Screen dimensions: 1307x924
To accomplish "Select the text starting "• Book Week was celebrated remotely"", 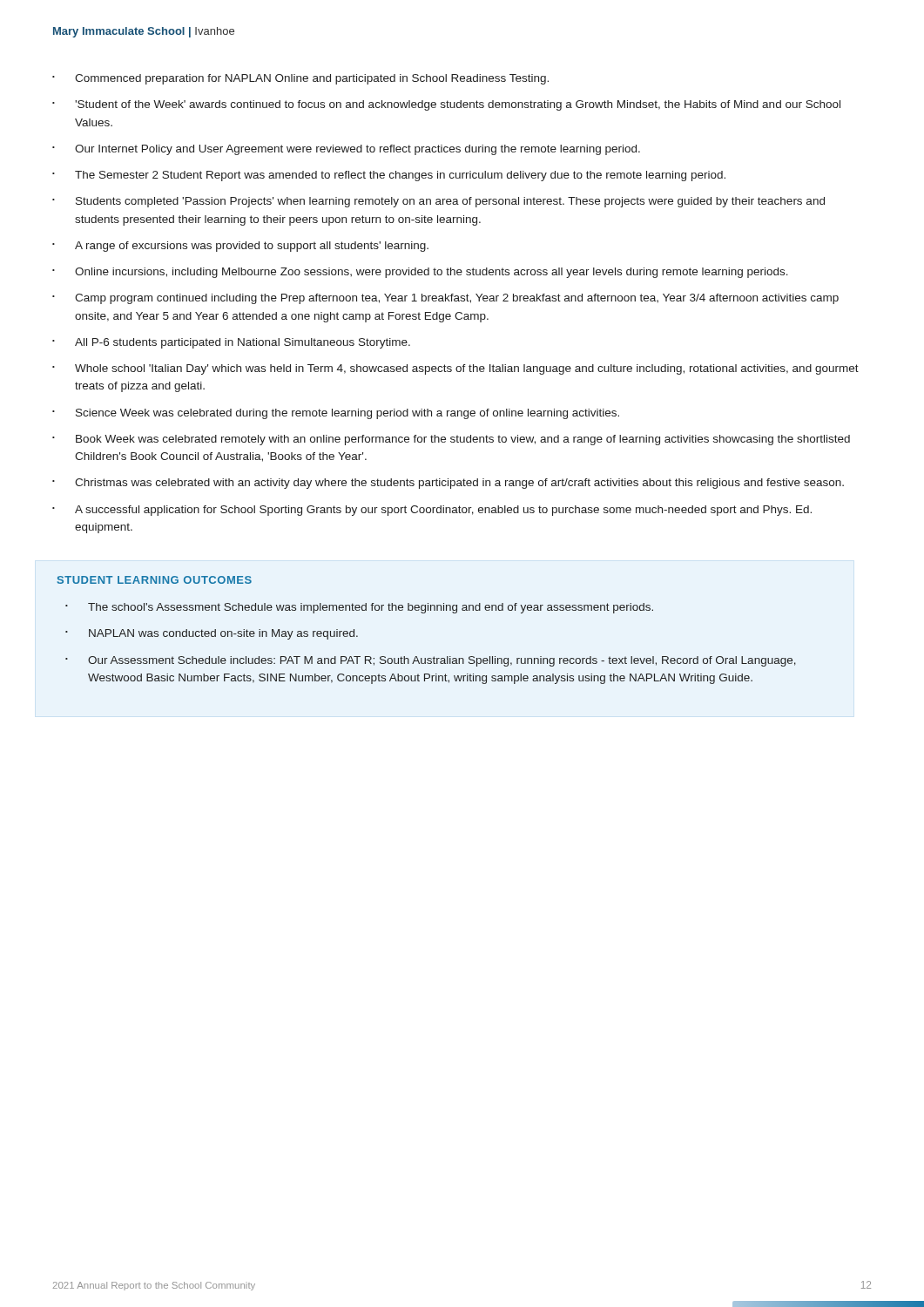I will click(x=462, y=448).
